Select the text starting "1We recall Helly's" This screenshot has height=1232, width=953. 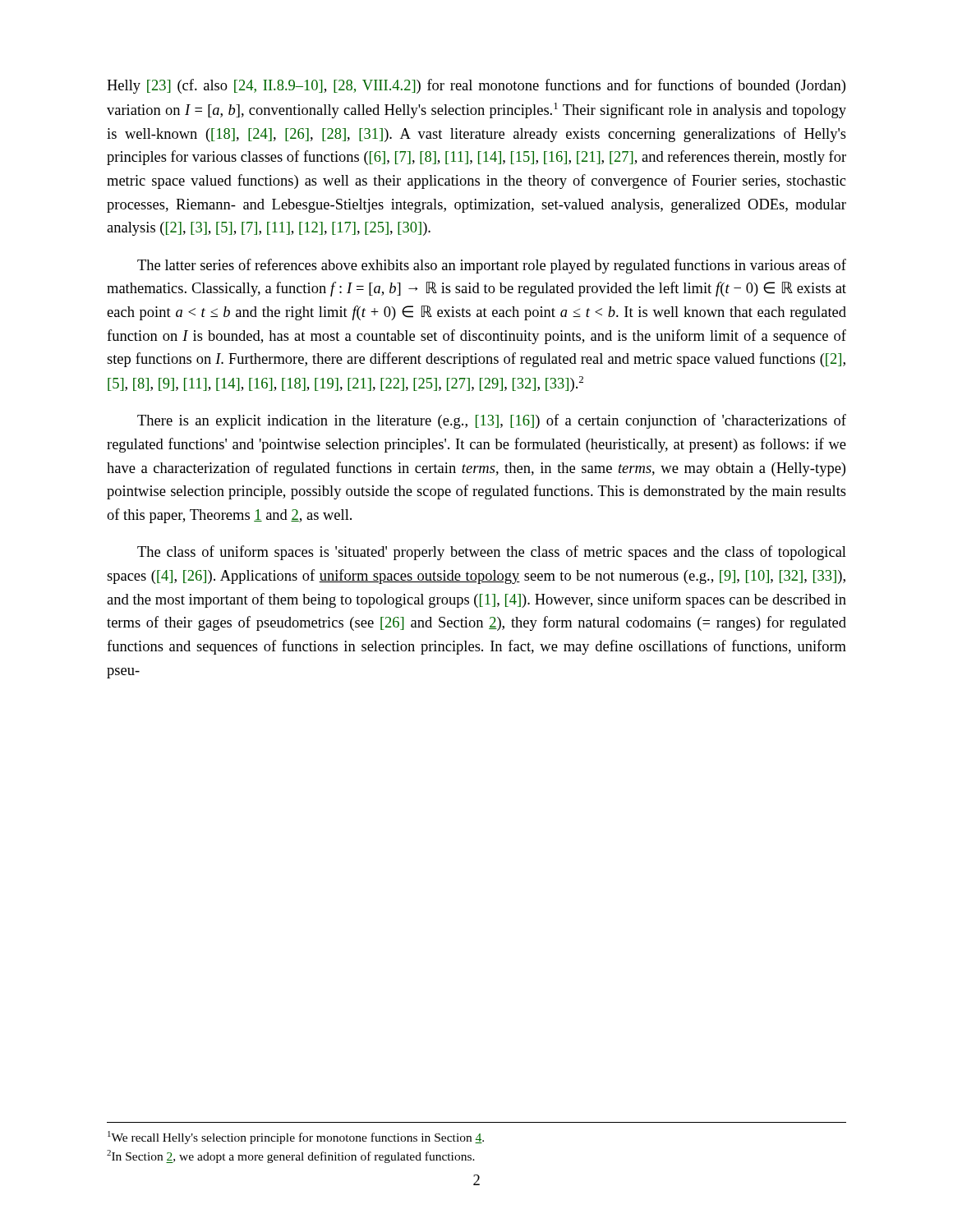[x=296, y=1136]
